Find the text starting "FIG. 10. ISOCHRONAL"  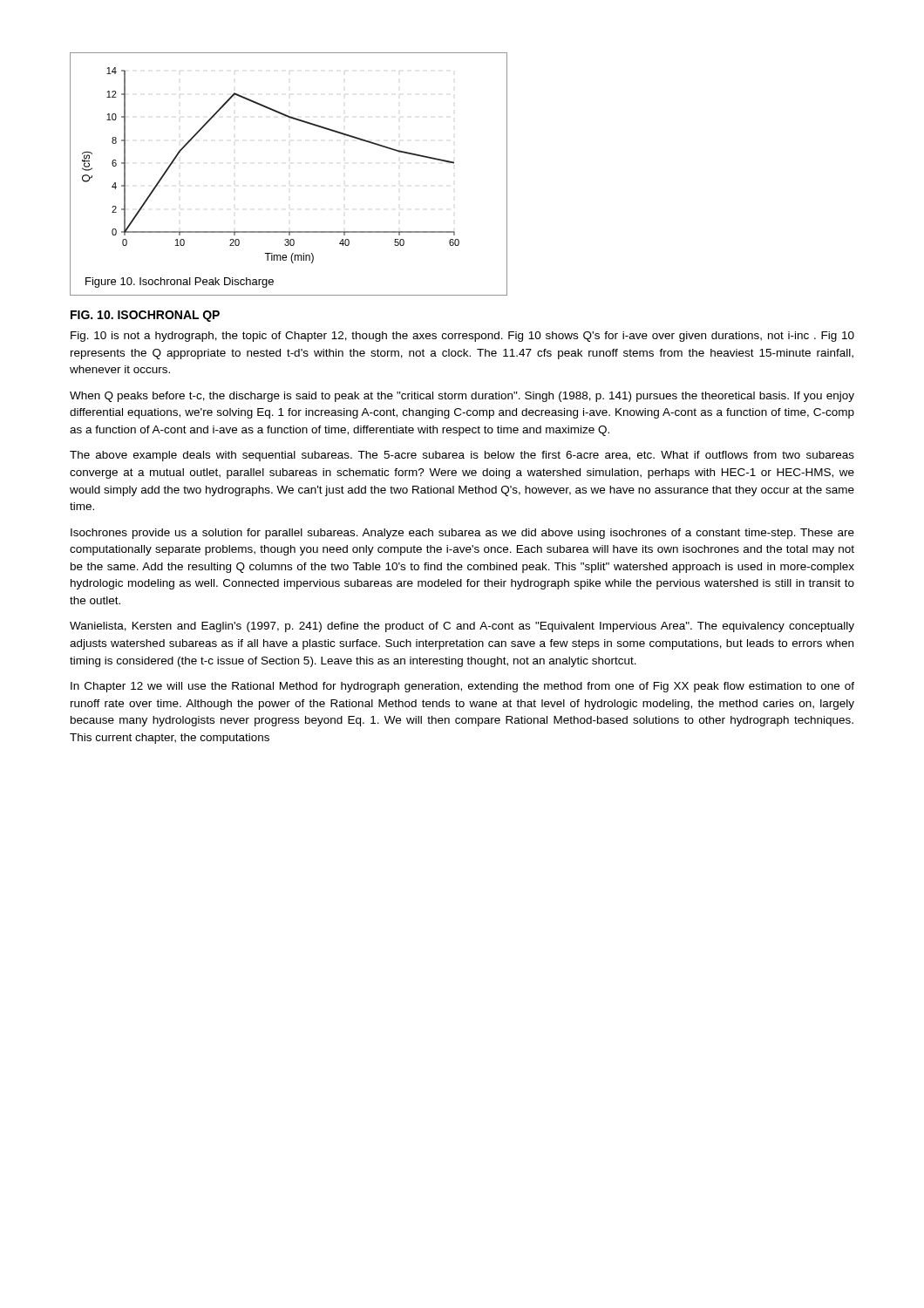click(x=145, y=315)
